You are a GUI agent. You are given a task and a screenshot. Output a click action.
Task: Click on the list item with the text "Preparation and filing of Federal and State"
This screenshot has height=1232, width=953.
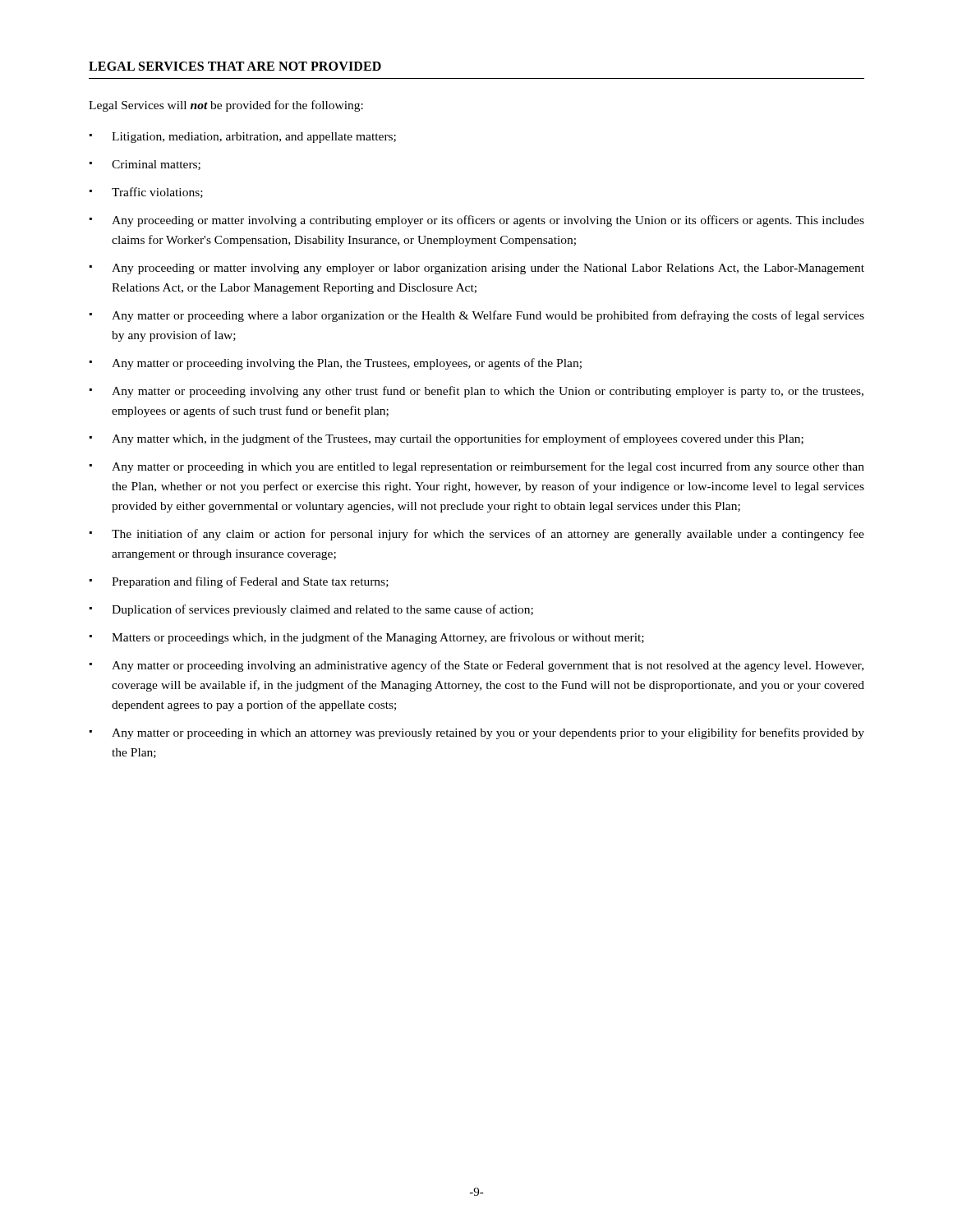point(239,582)
